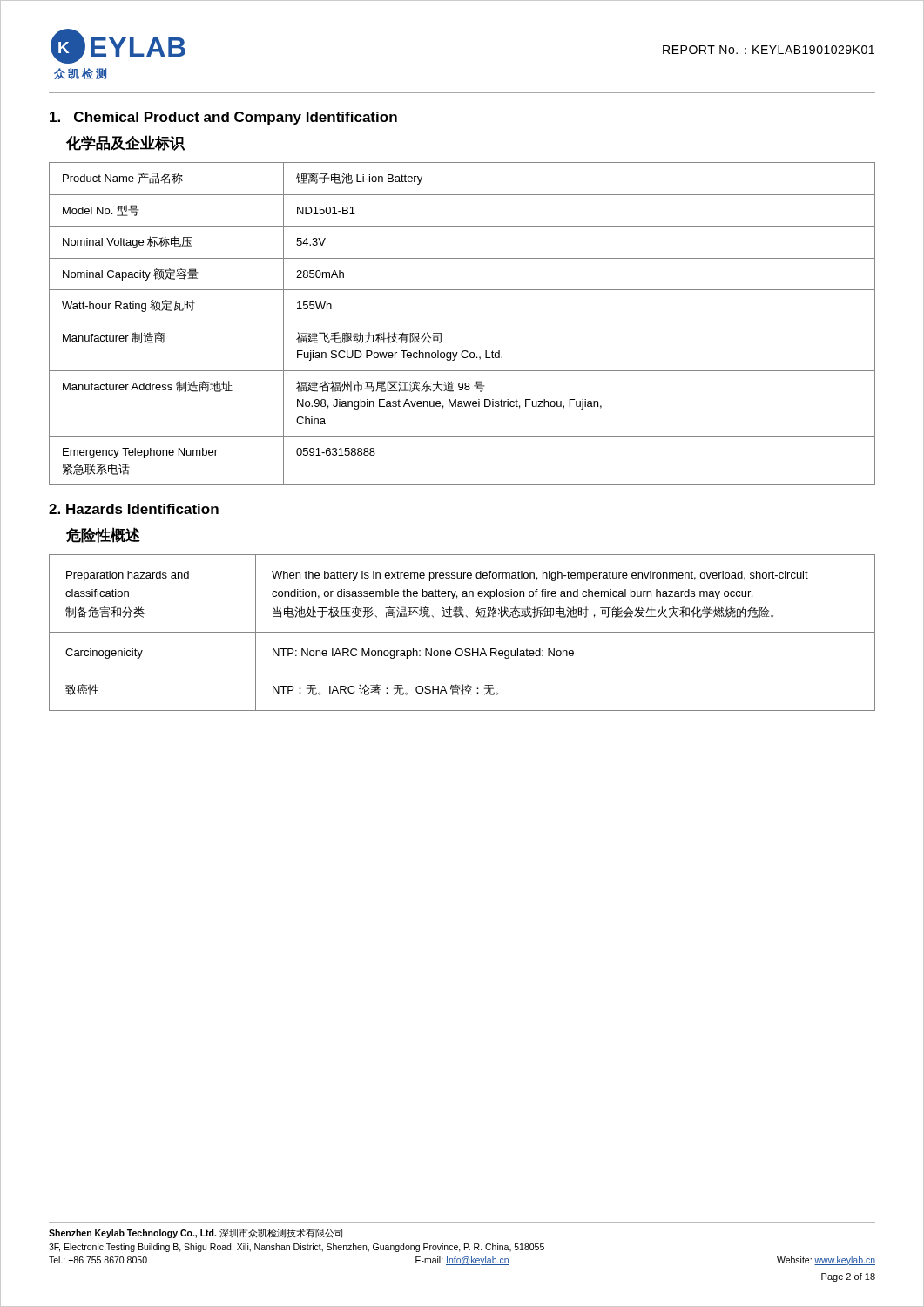Where does it say "REPORT No.：KEYLAB1901029K01"?
The image size is (924, 1307).
tap(769, 50)
